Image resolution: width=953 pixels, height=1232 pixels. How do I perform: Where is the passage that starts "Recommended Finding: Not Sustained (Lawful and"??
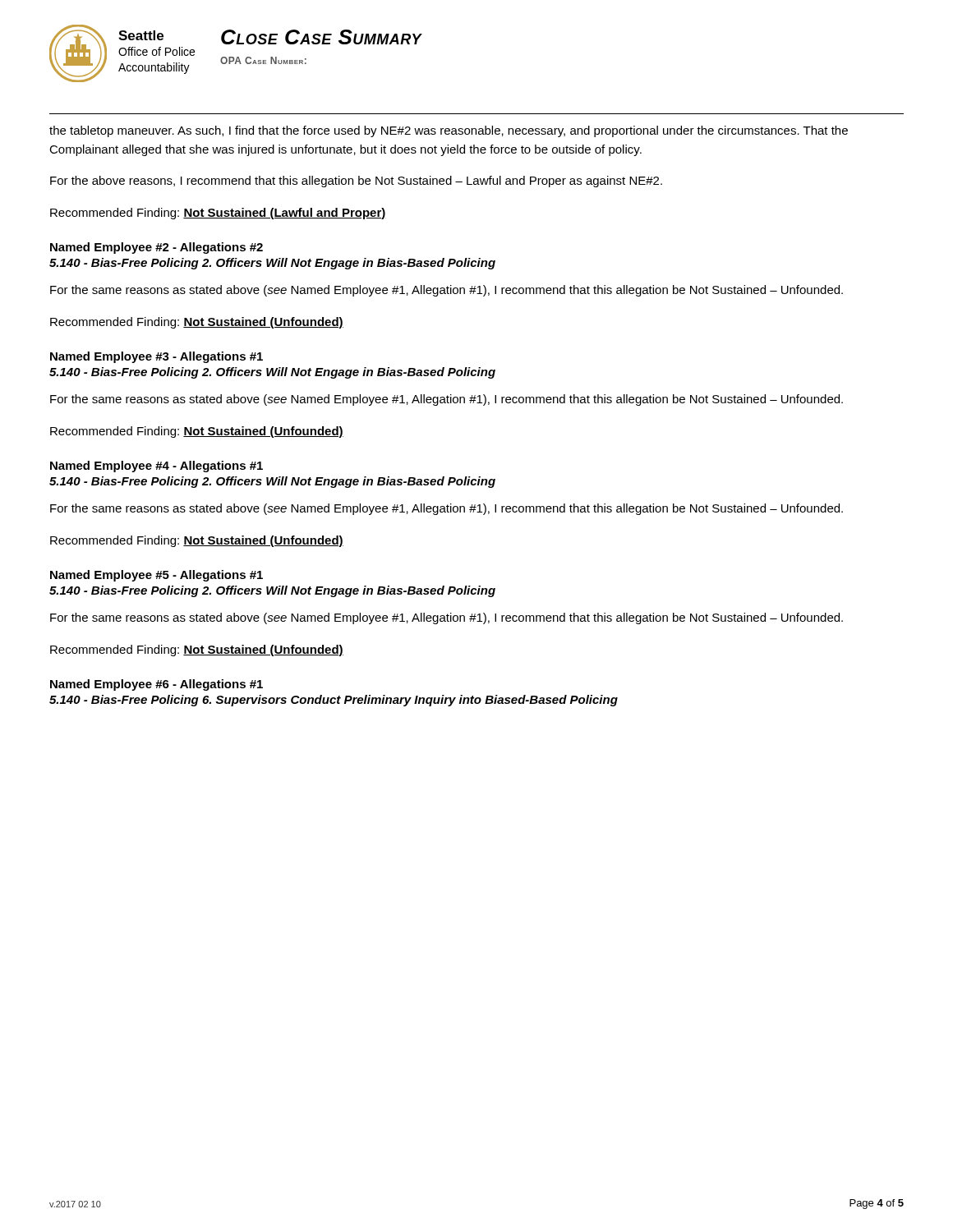pyautogui.click(x=217, y=212)
